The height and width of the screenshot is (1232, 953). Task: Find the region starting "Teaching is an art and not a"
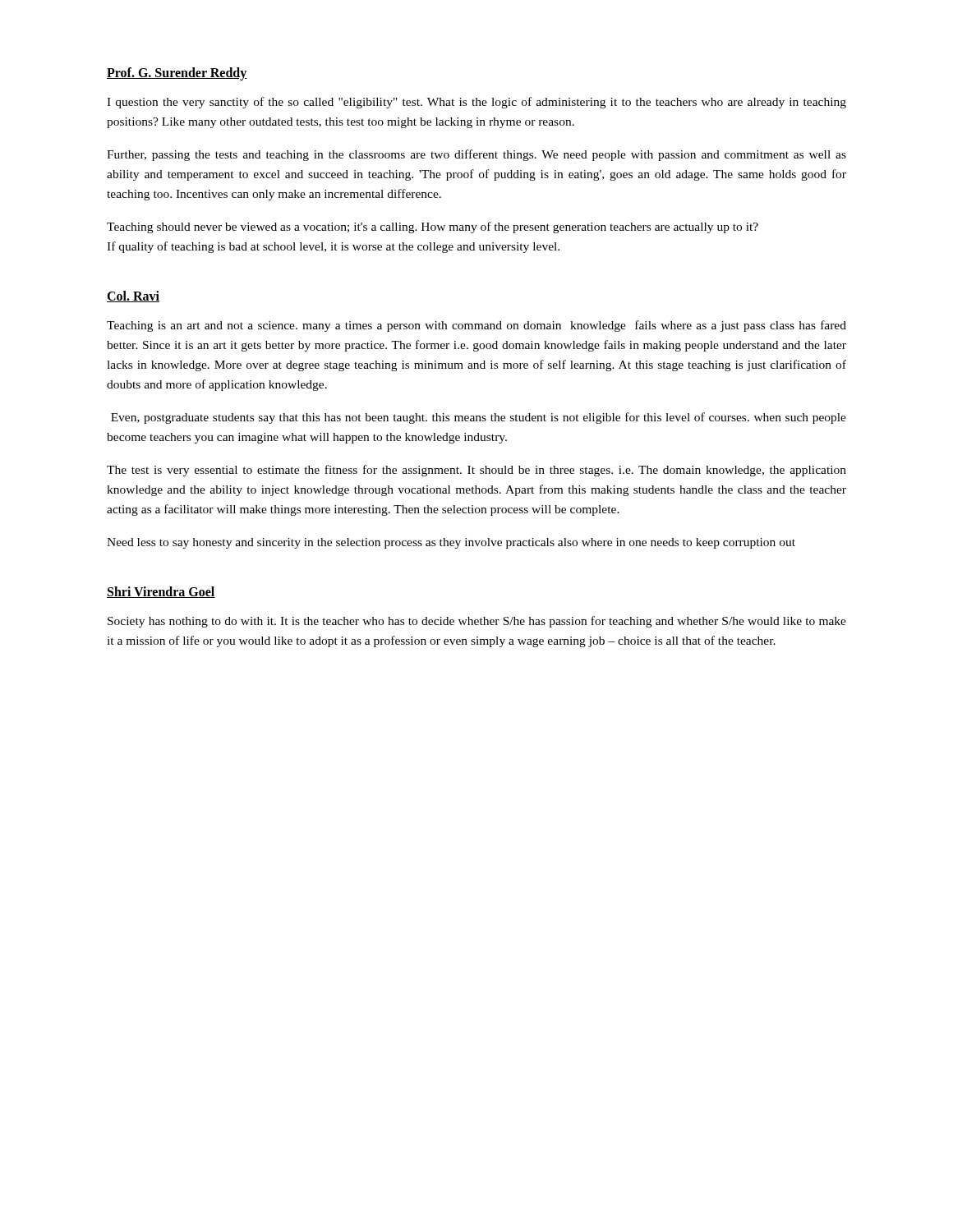(x=476, y=355)
